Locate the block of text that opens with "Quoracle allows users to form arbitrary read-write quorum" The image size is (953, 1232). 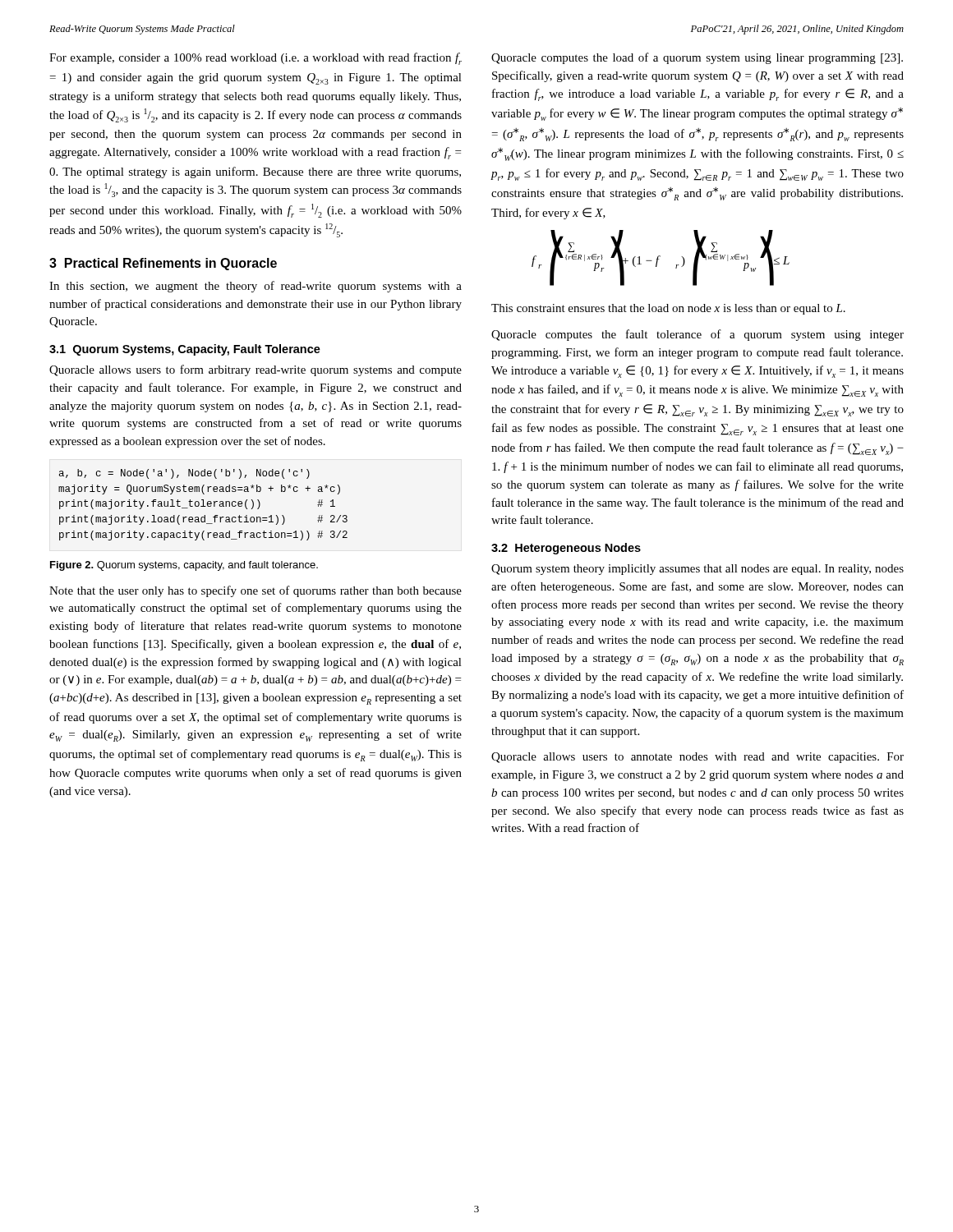click(255, 406)
